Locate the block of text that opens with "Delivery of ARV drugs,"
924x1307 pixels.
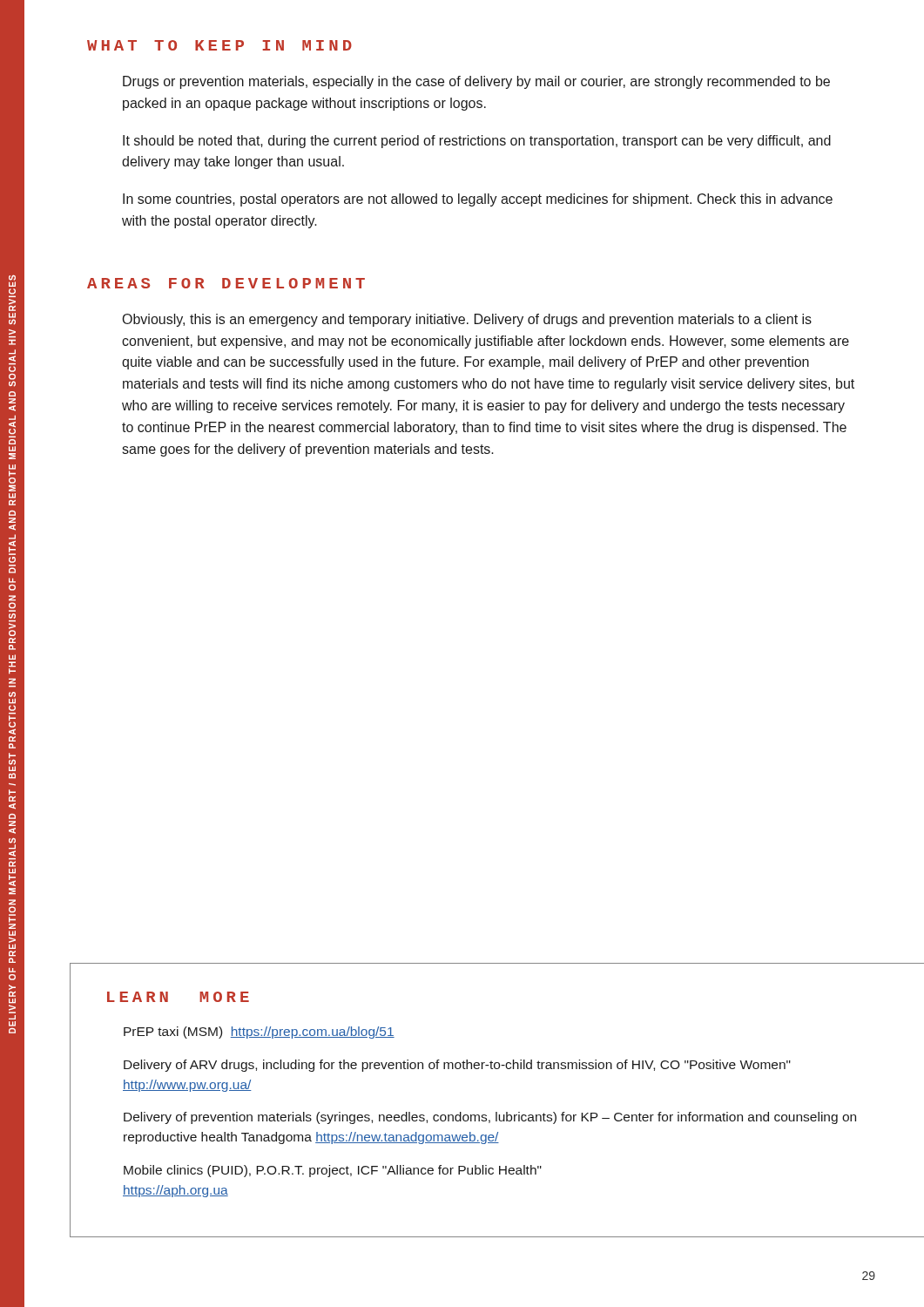click(x=457, y=1074)
